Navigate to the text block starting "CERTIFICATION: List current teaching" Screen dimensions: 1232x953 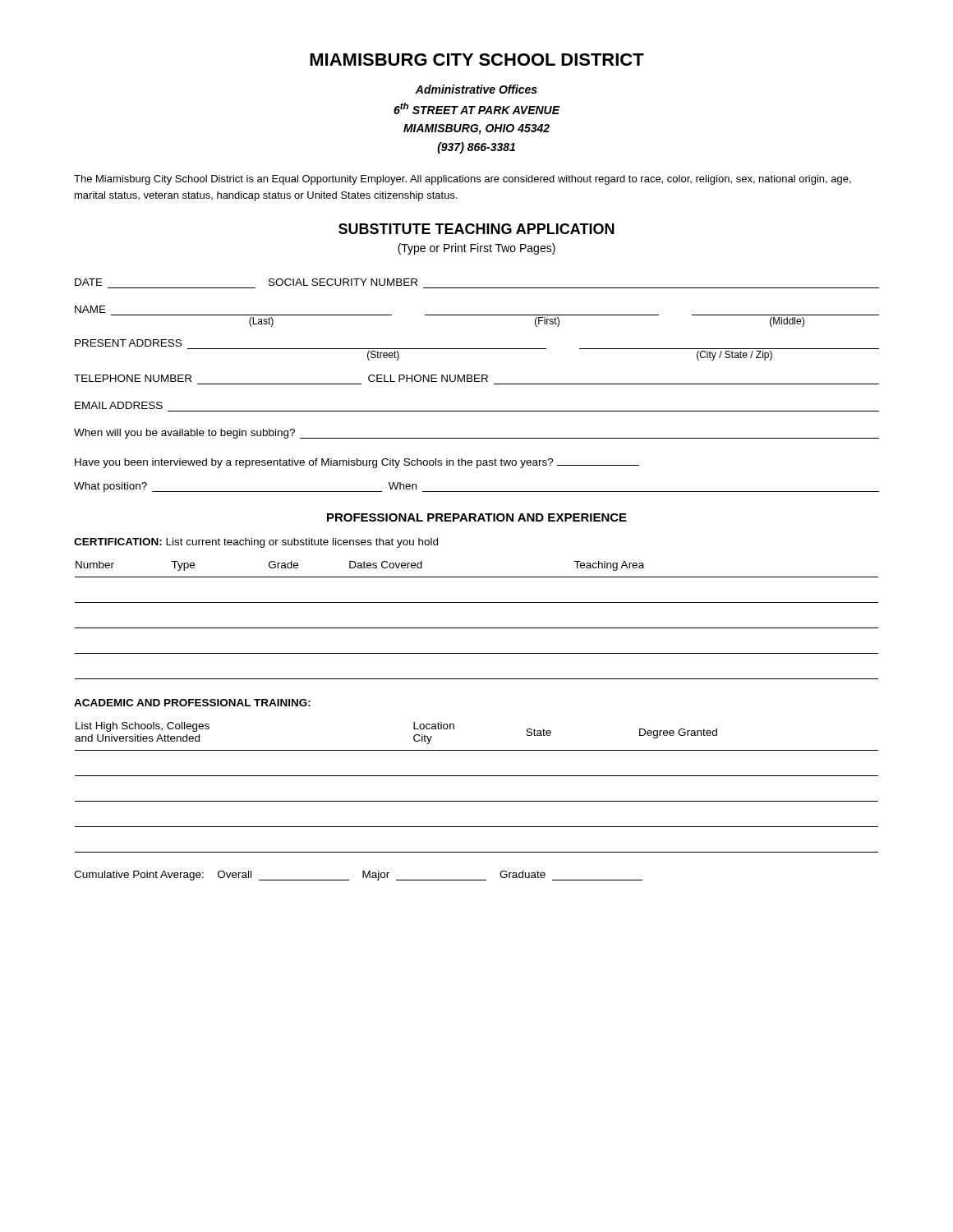click(x=256, y=542)
